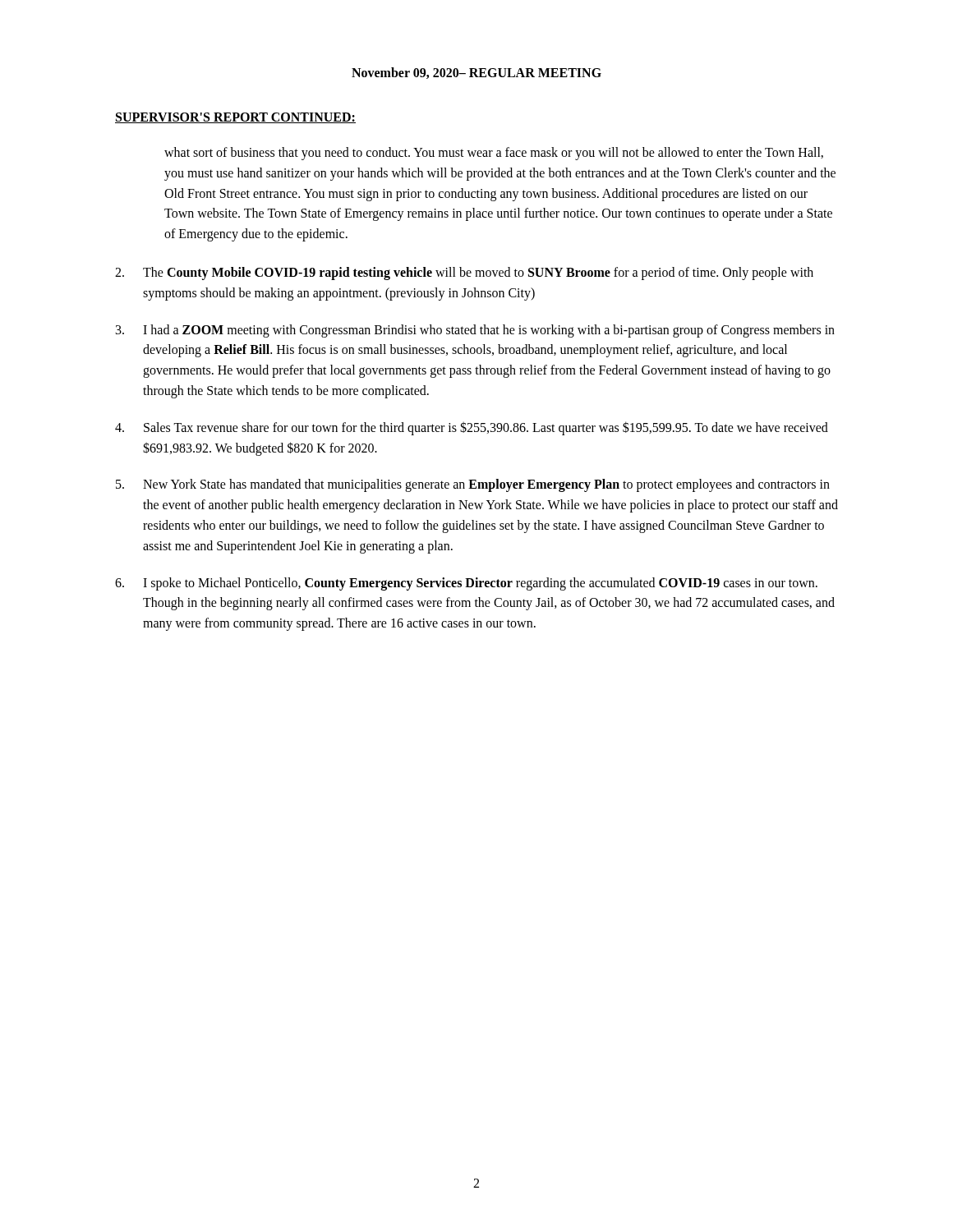Click on the region starting "what sort of business"
The image size is (953, 1232).
click(x=500, y=193)
